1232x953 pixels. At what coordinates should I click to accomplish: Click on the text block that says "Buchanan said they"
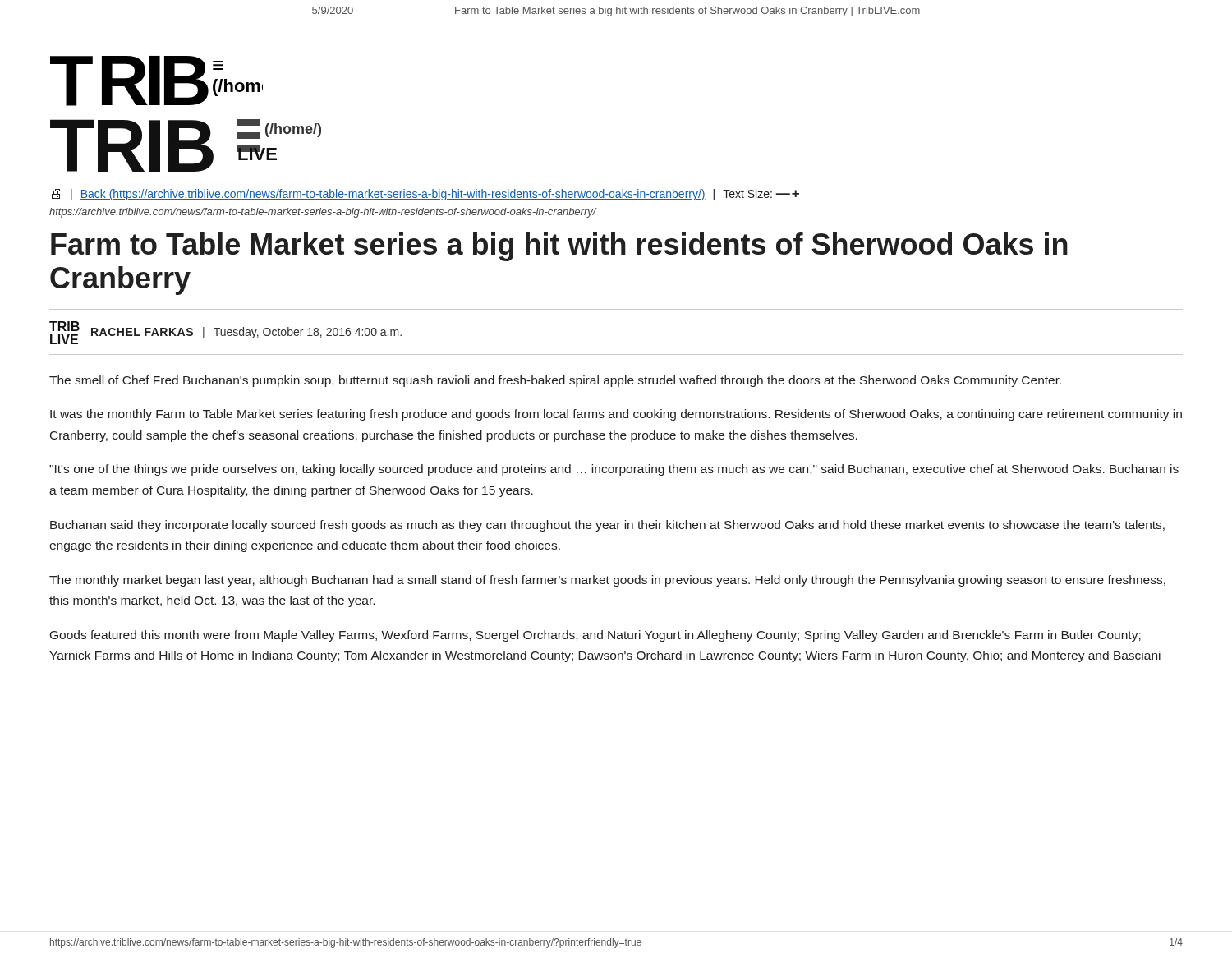coord(607,535)
